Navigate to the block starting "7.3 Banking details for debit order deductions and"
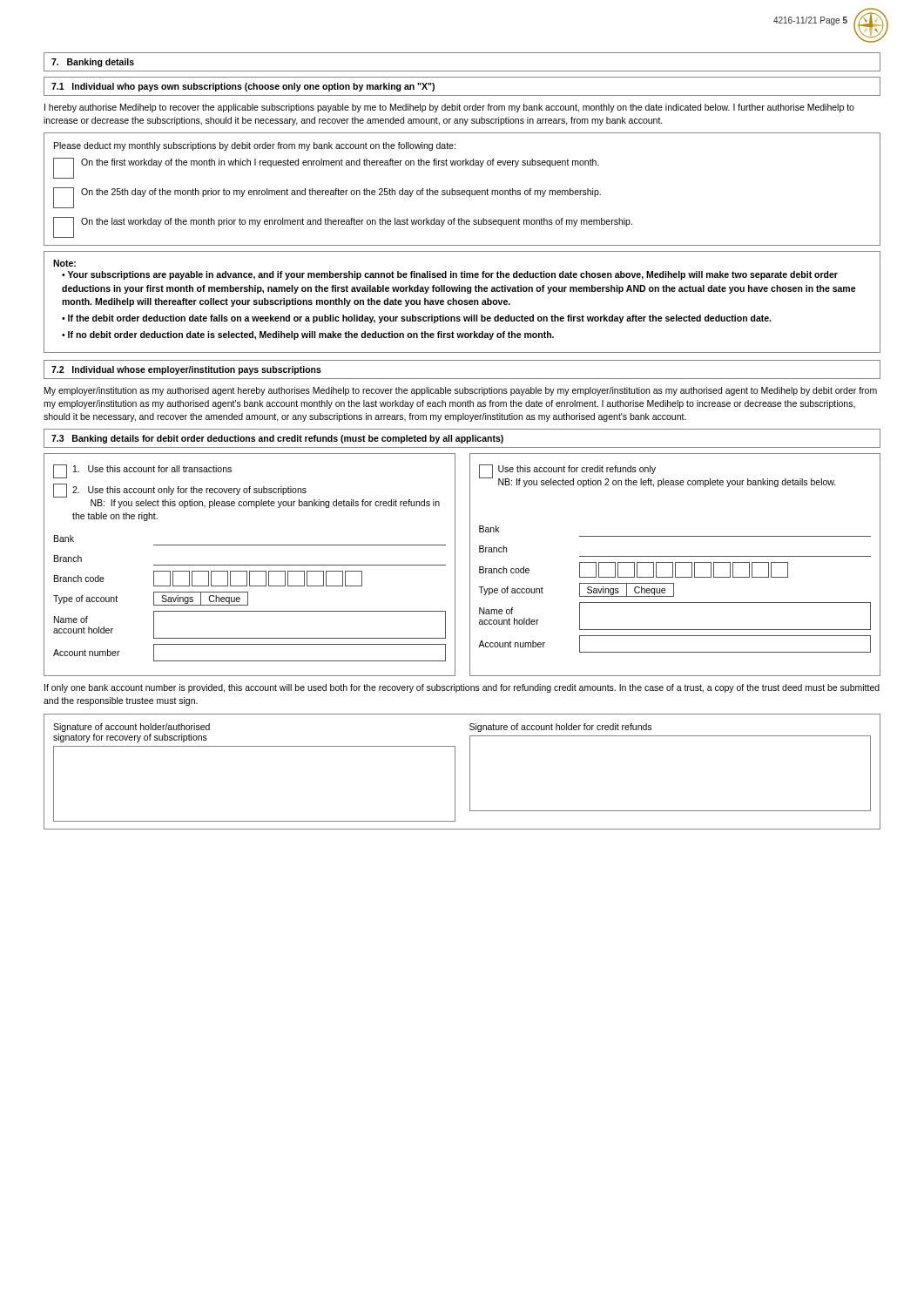Image resolution: width=924 pixels, height=1307 pixels. coord(277,438)
